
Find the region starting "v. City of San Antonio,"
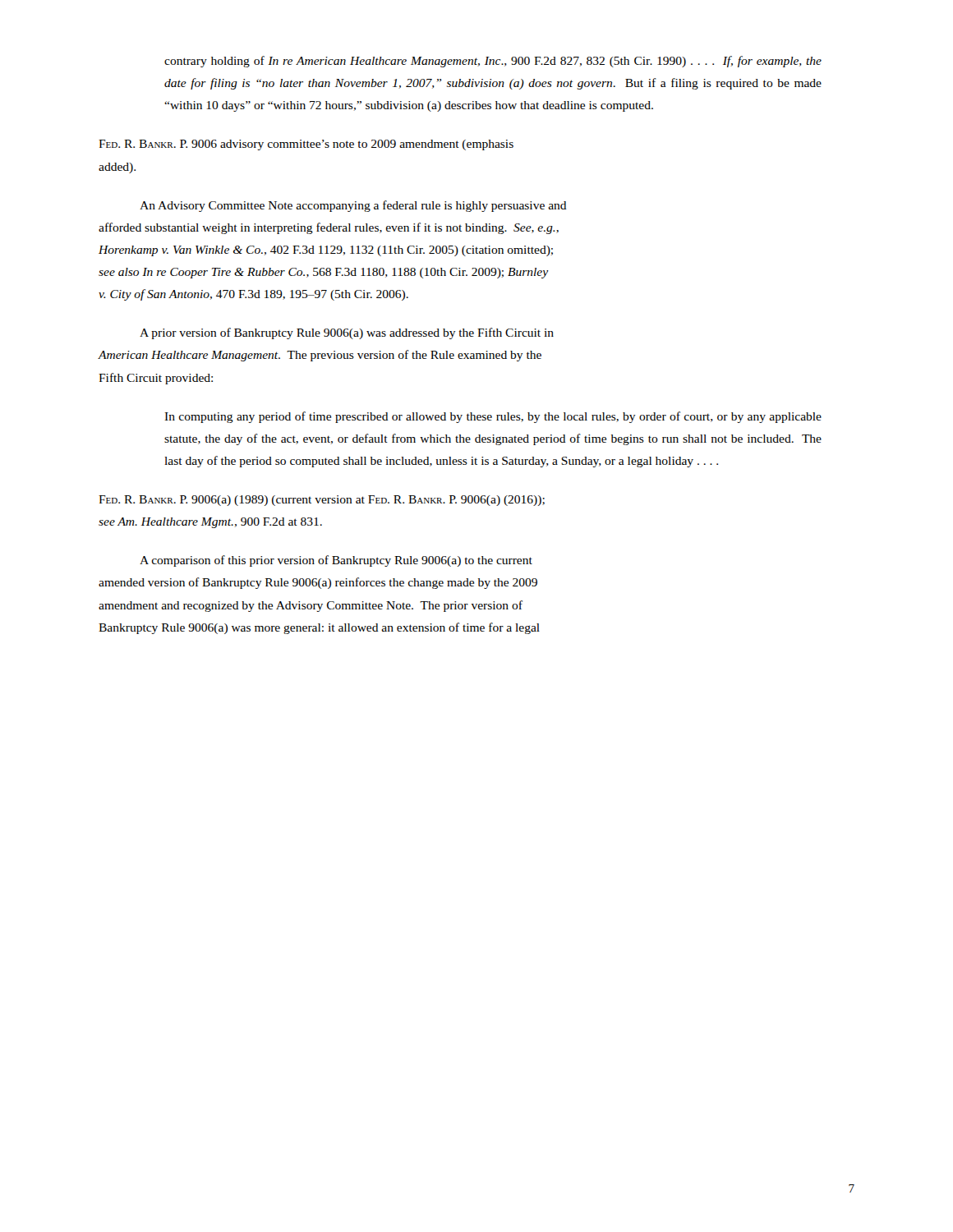254,294
